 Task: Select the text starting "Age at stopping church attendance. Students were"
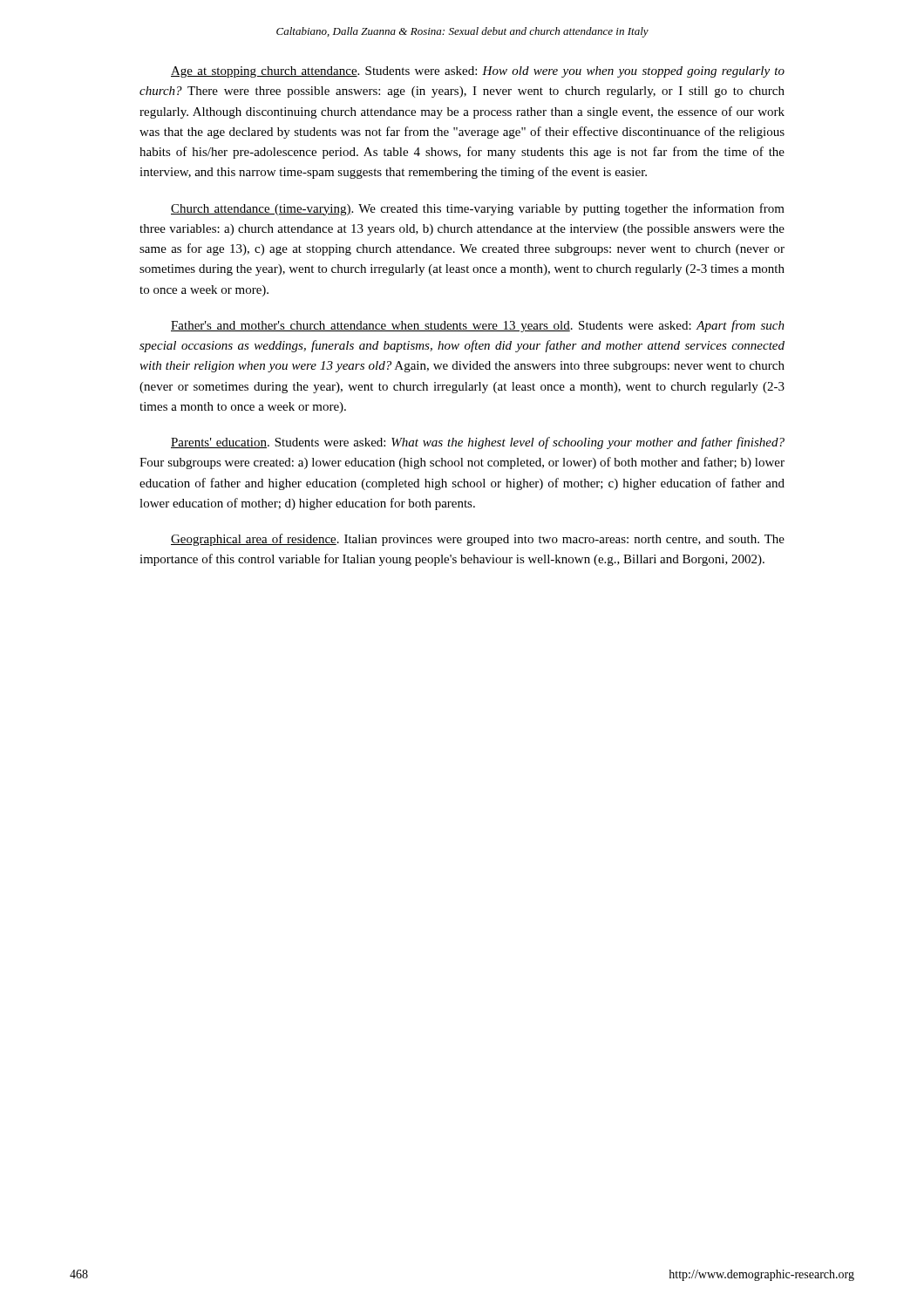[462, 121]
